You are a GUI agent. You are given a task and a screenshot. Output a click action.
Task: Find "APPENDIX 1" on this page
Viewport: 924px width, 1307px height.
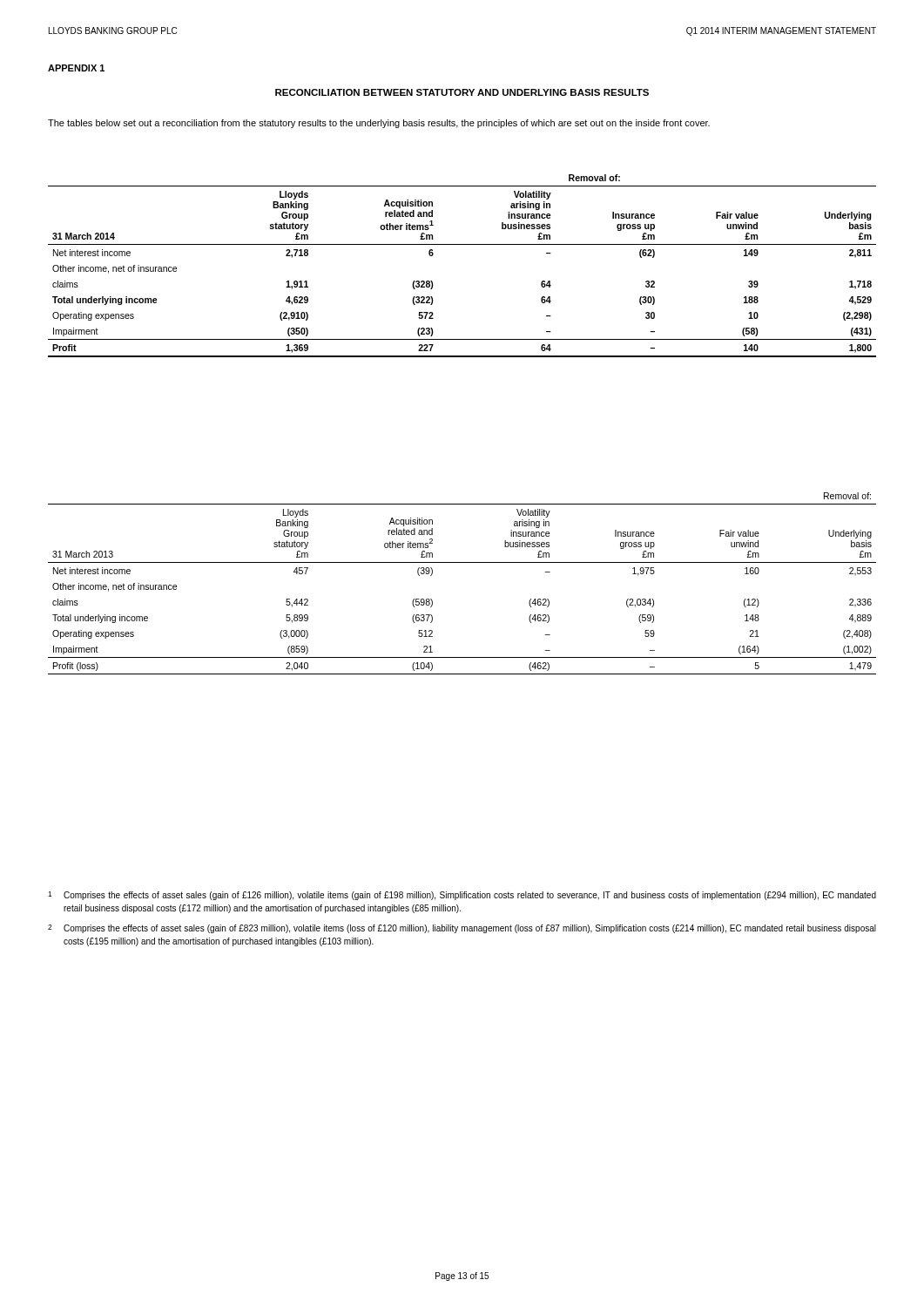click(x=76, y=68)
